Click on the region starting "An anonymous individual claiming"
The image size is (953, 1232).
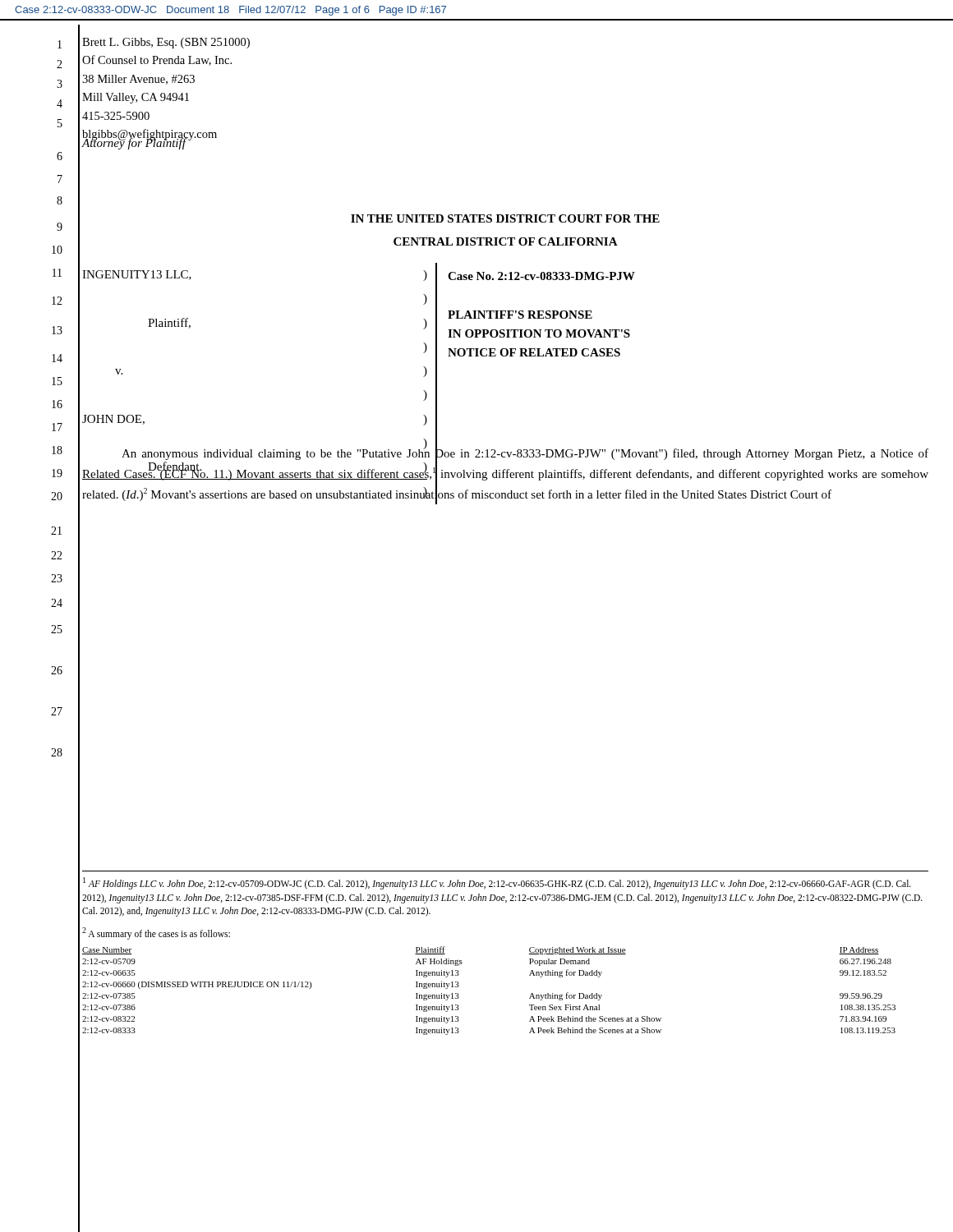(505, 475)
